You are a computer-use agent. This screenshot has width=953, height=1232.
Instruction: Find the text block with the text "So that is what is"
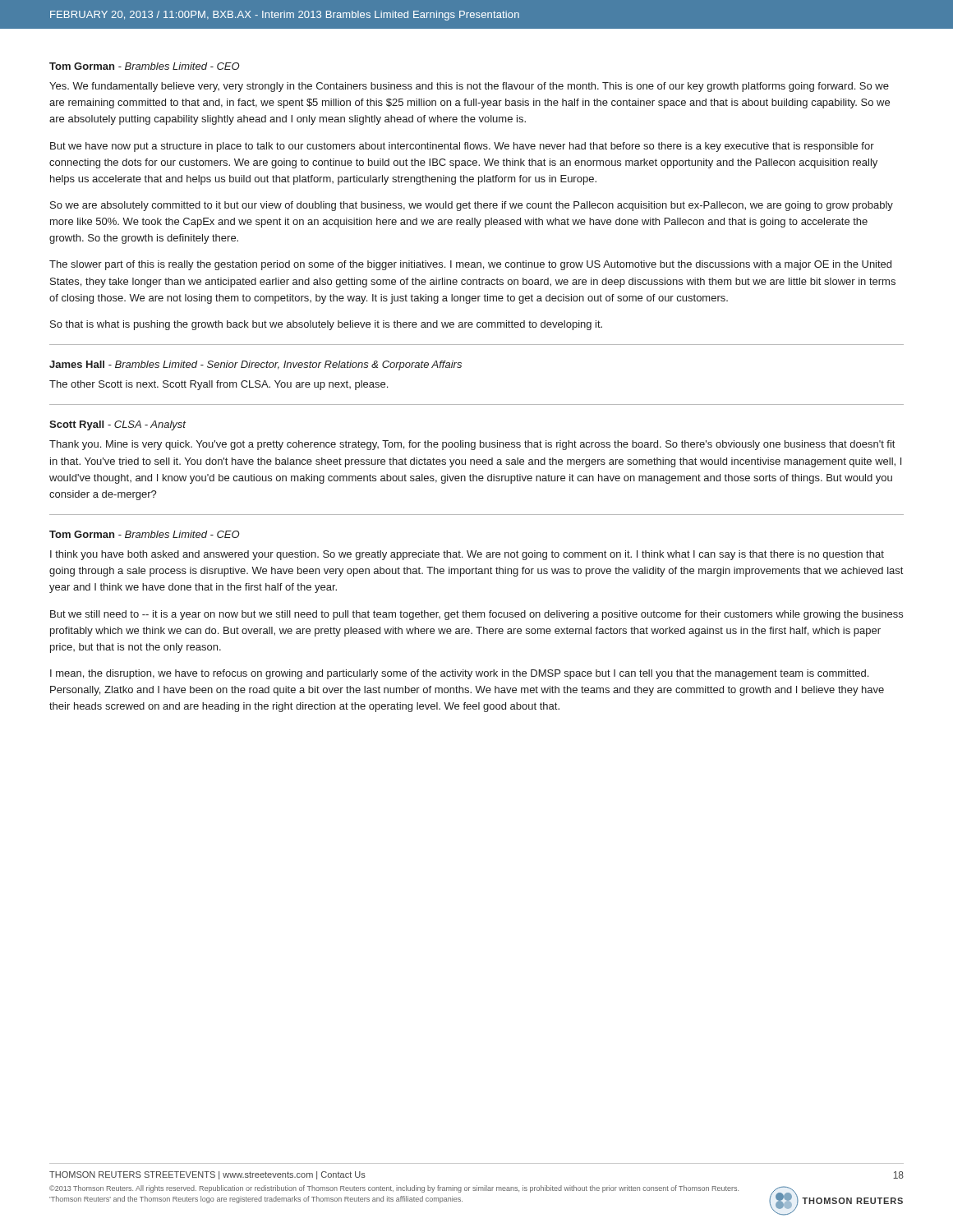(x=476, y=324)
